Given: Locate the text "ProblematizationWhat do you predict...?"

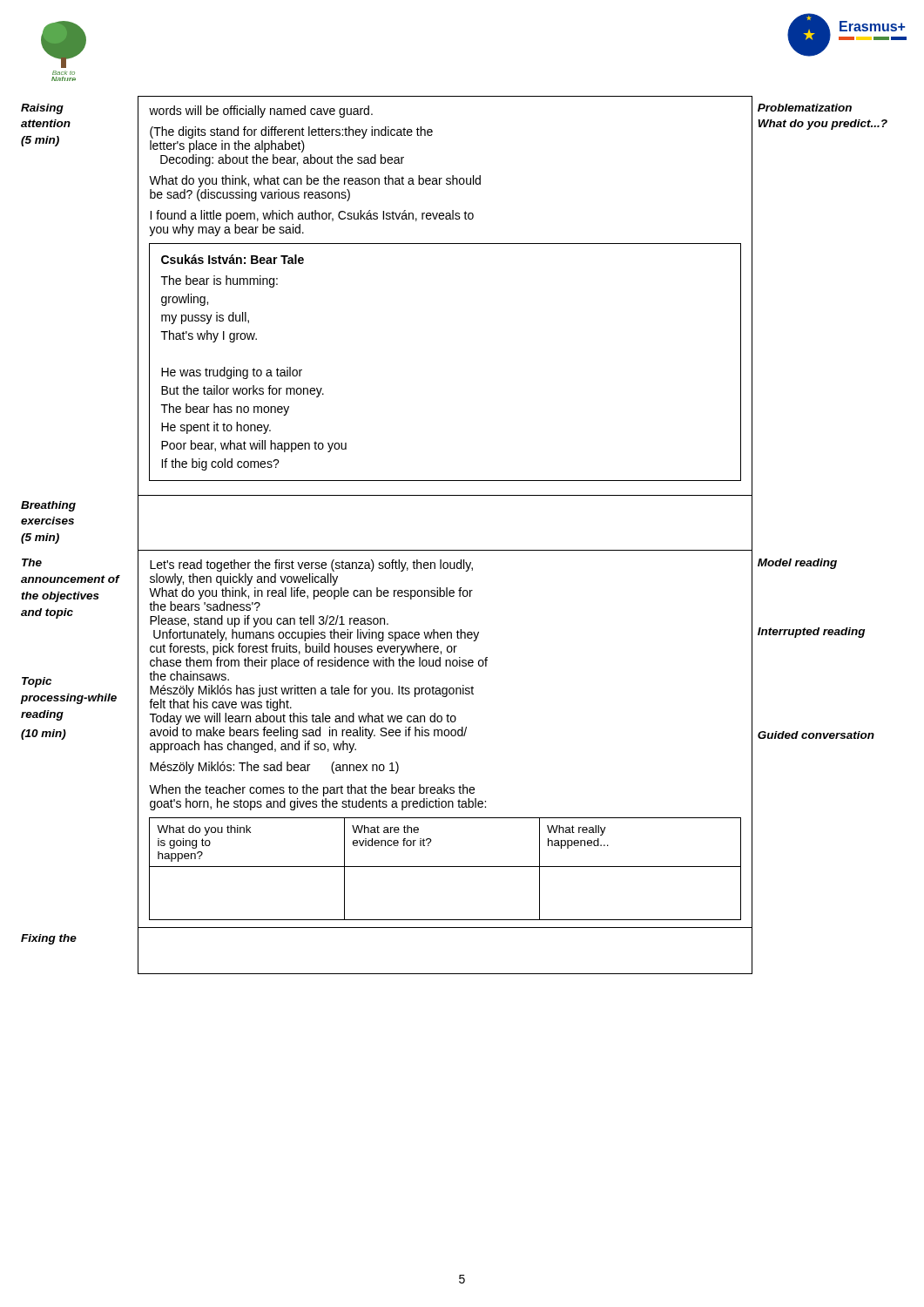Looking at the screenshot, I should (x=822, y=115).
